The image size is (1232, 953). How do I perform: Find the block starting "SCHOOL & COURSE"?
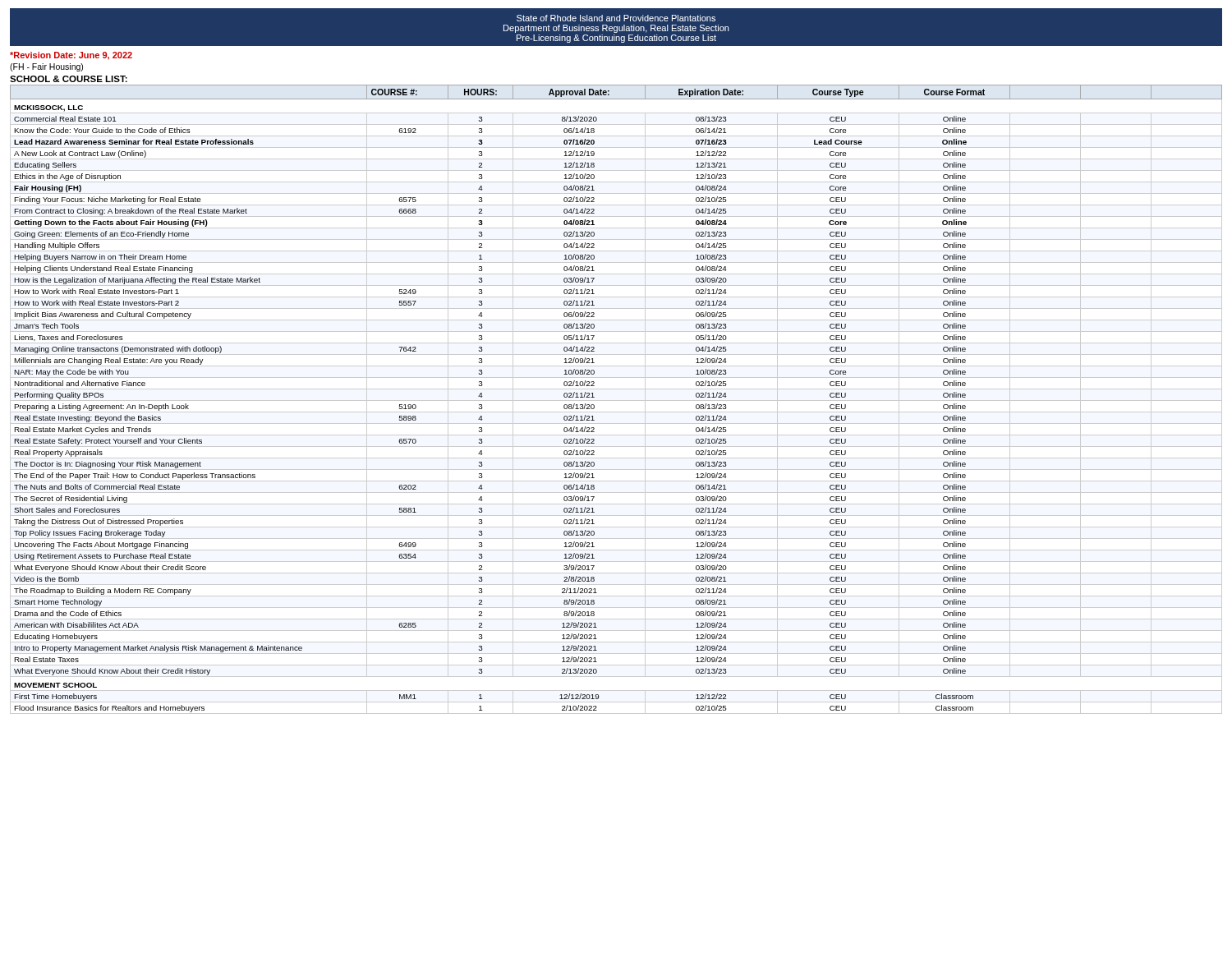pyautogui.click(x=69, y=79)
